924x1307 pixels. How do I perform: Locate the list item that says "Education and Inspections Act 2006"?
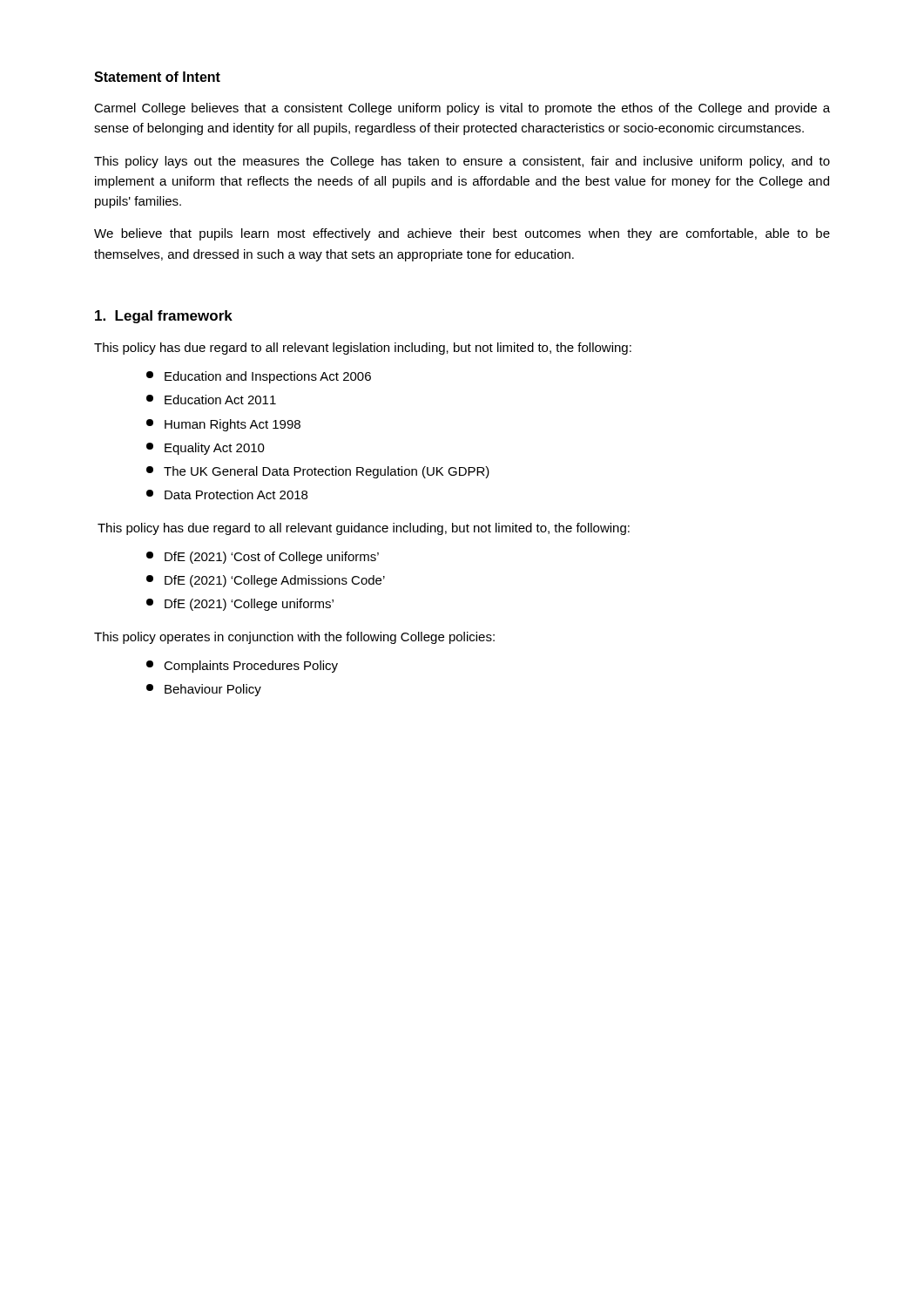tap(259, 376)
